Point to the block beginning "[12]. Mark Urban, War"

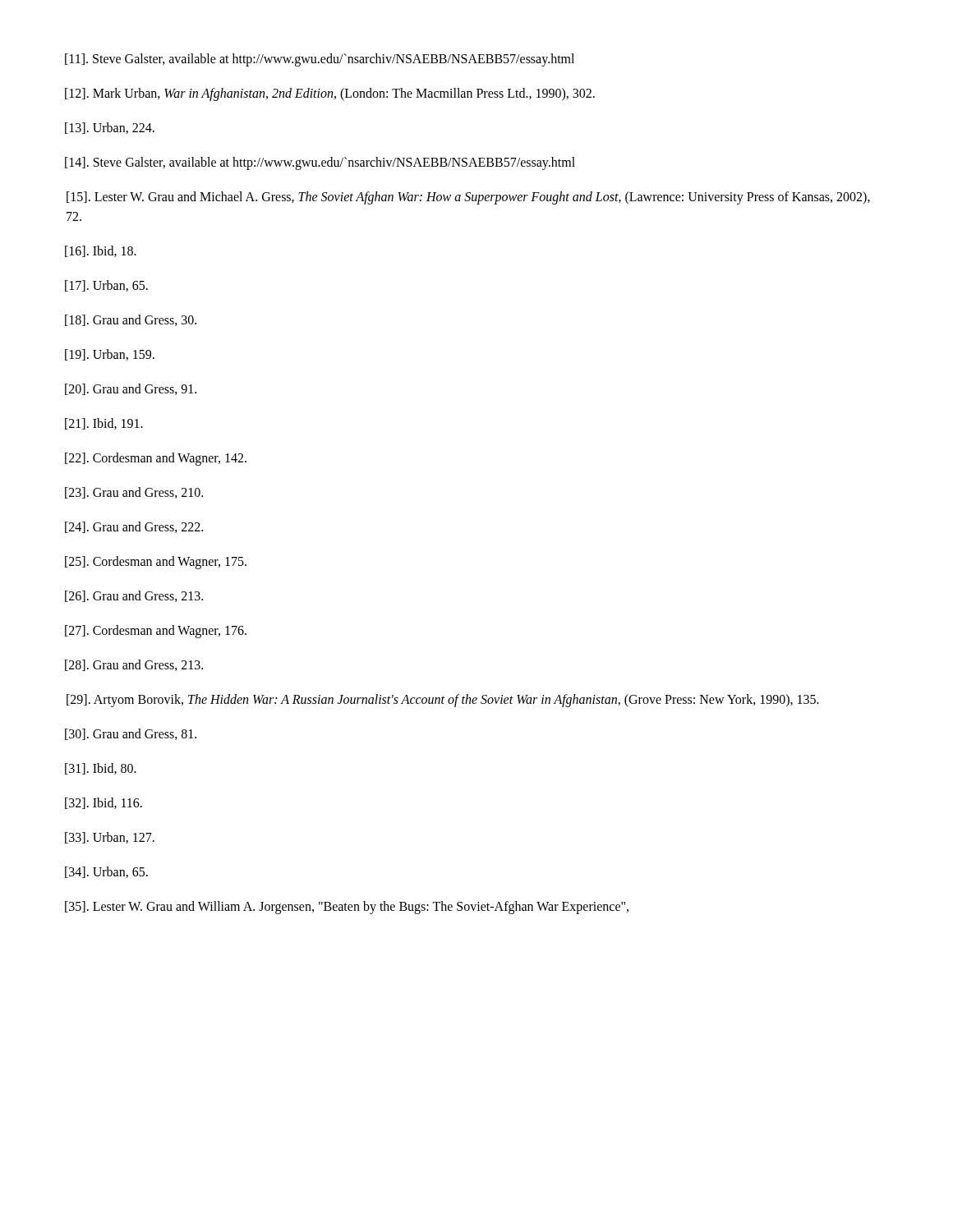331,93
